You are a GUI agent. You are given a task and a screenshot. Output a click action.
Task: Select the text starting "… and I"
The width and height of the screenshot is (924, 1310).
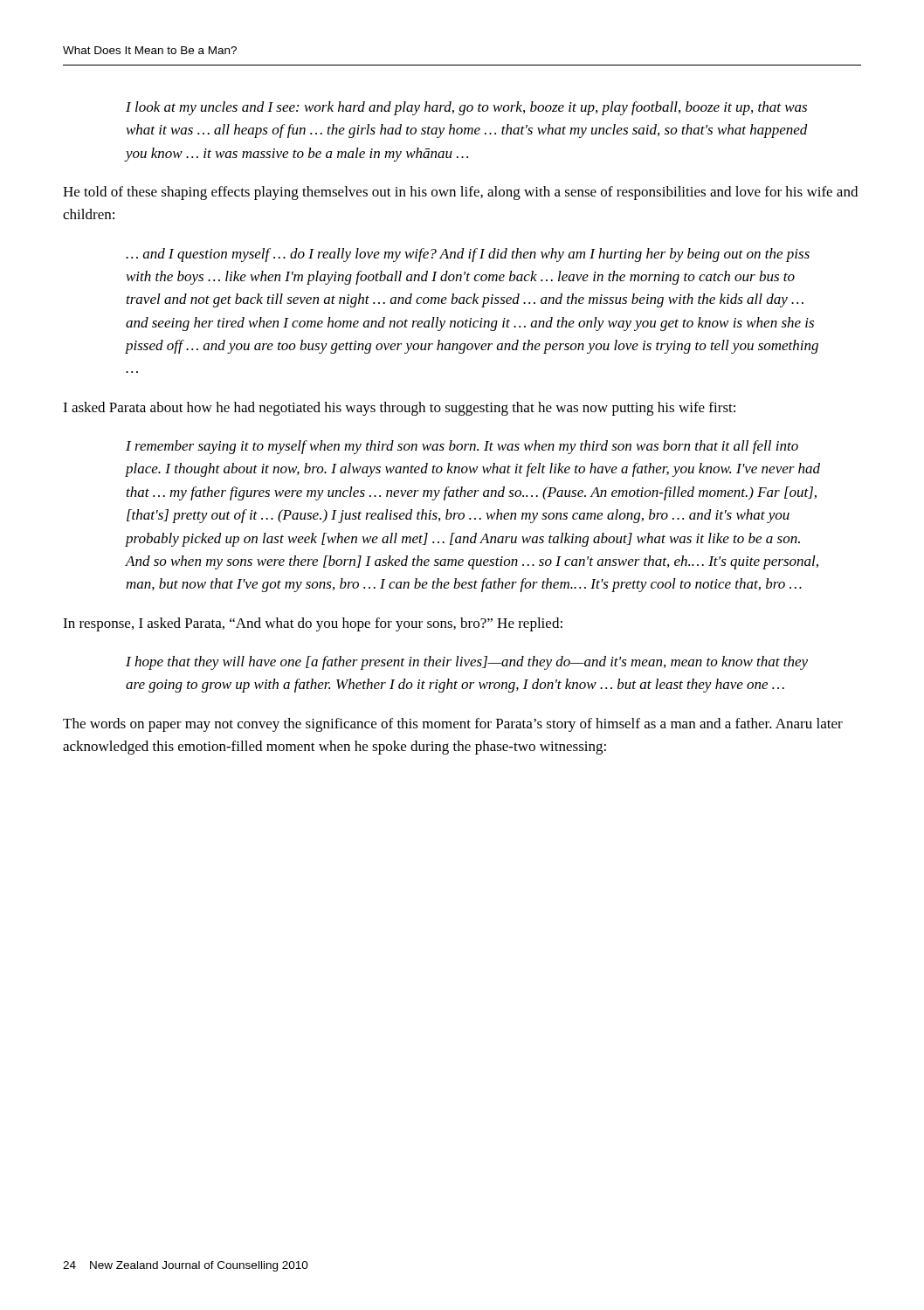click(472, 311)
